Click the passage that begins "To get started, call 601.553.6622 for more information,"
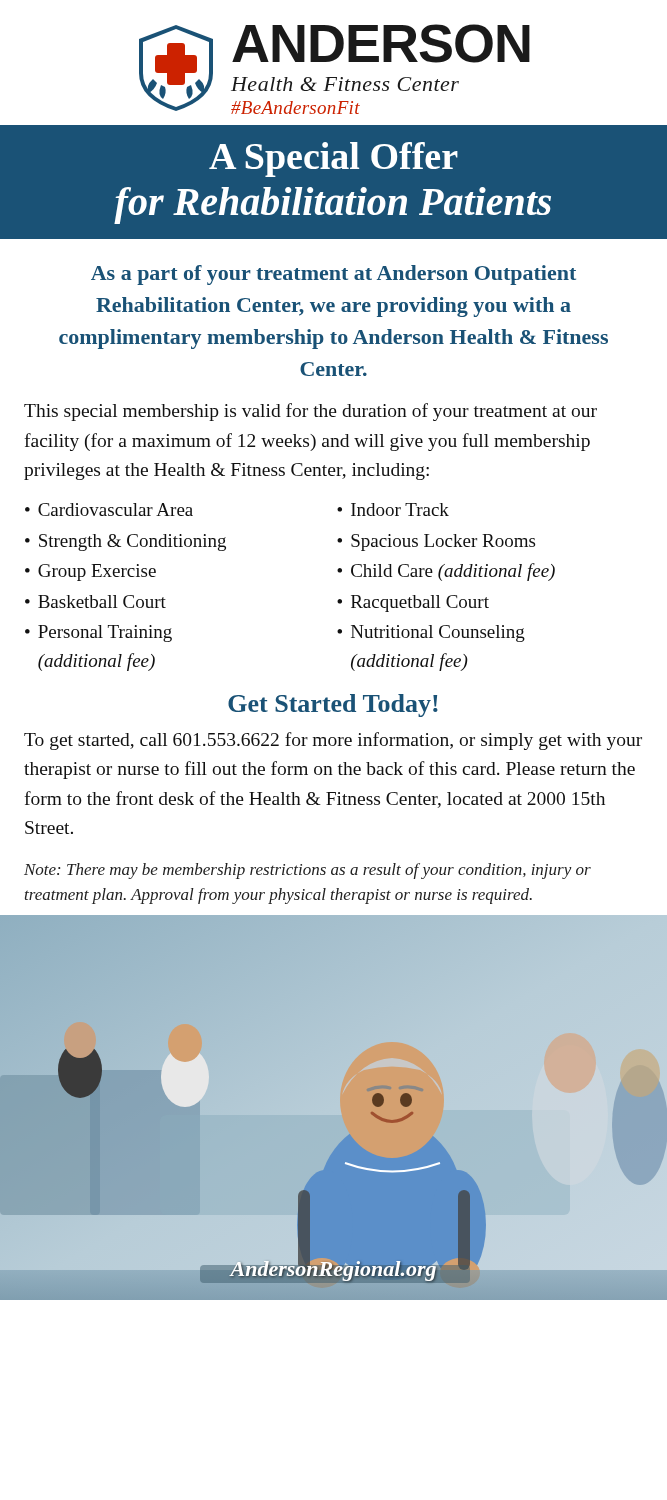Image resolution: width=667 pixels, height=1500 pixels. [333, 784]
